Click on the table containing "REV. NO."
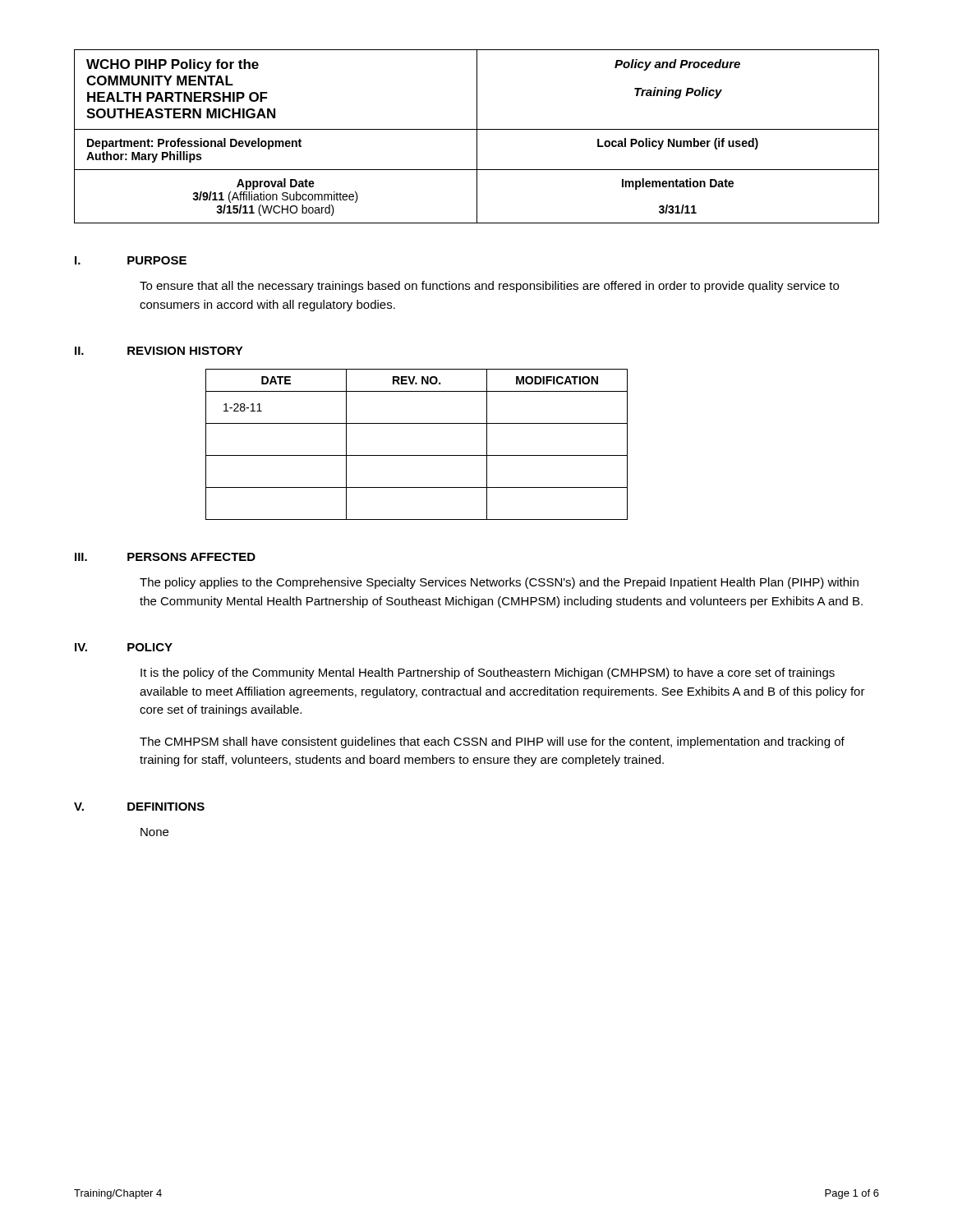 509,444
